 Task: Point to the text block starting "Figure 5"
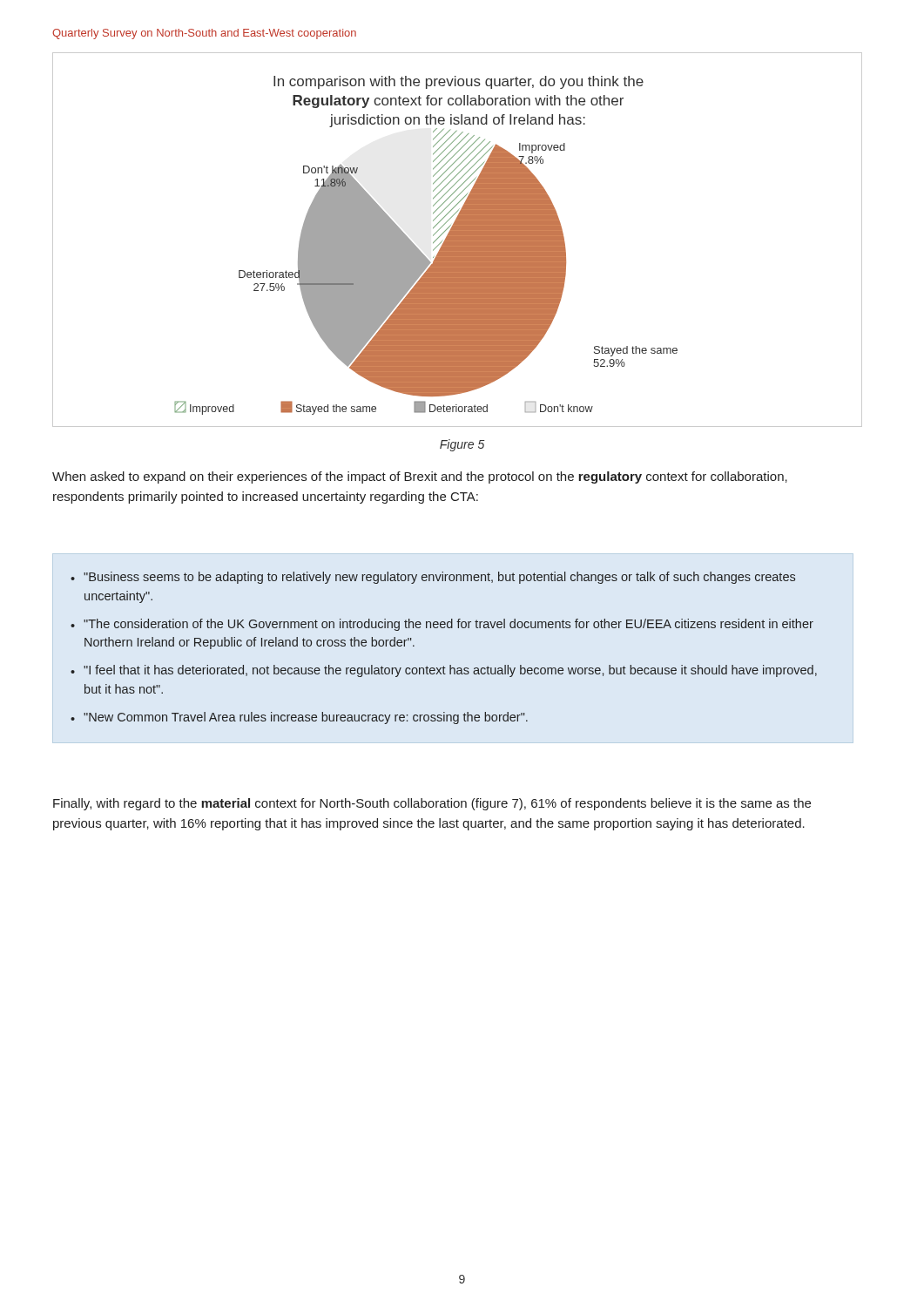(x=462, y=444)
